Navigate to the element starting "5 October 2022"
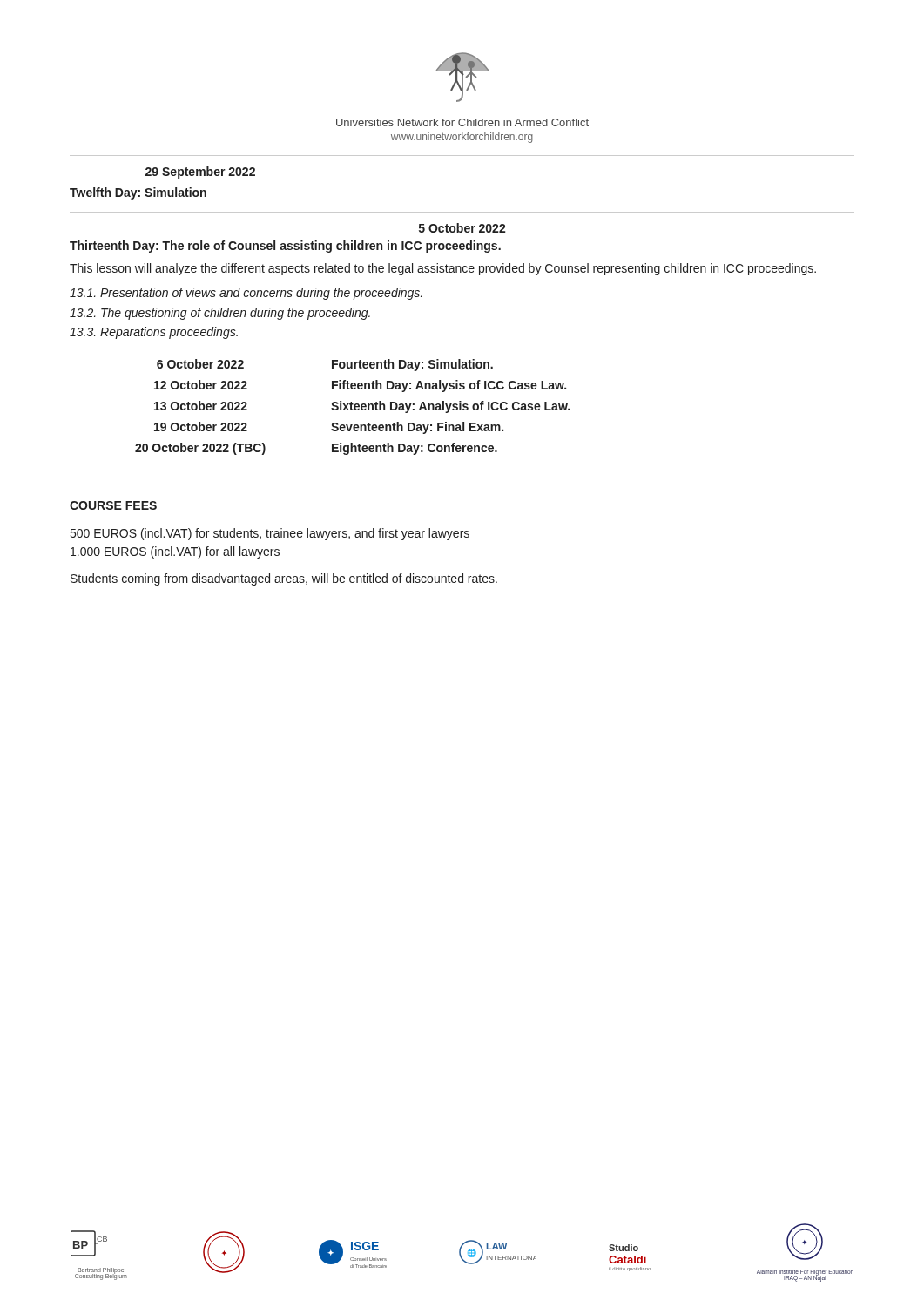The width and height of the screenshot is (924, 1307). 462,228
